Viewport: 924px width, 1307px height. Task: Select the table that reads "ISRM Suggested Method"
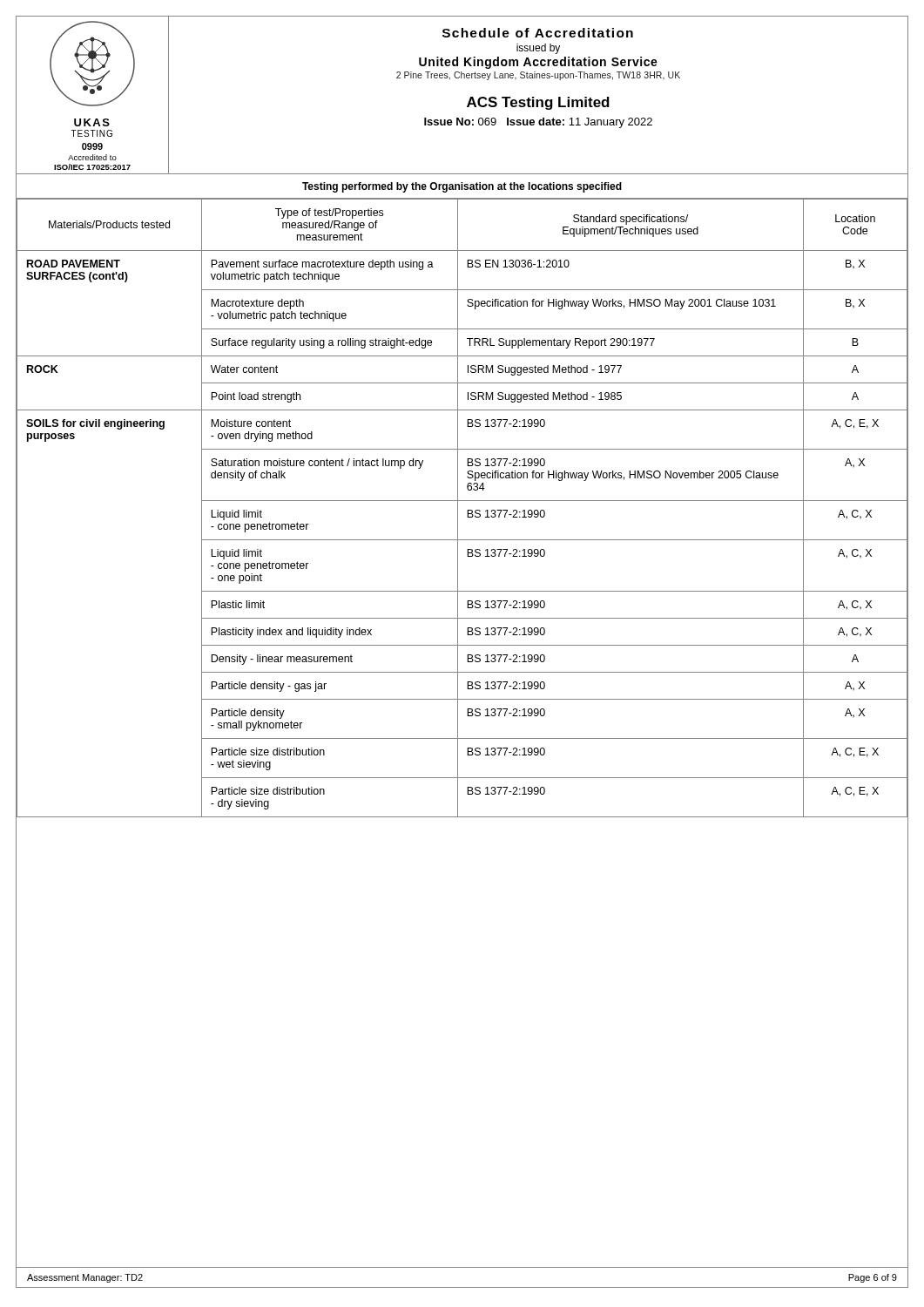pos(462,508)
